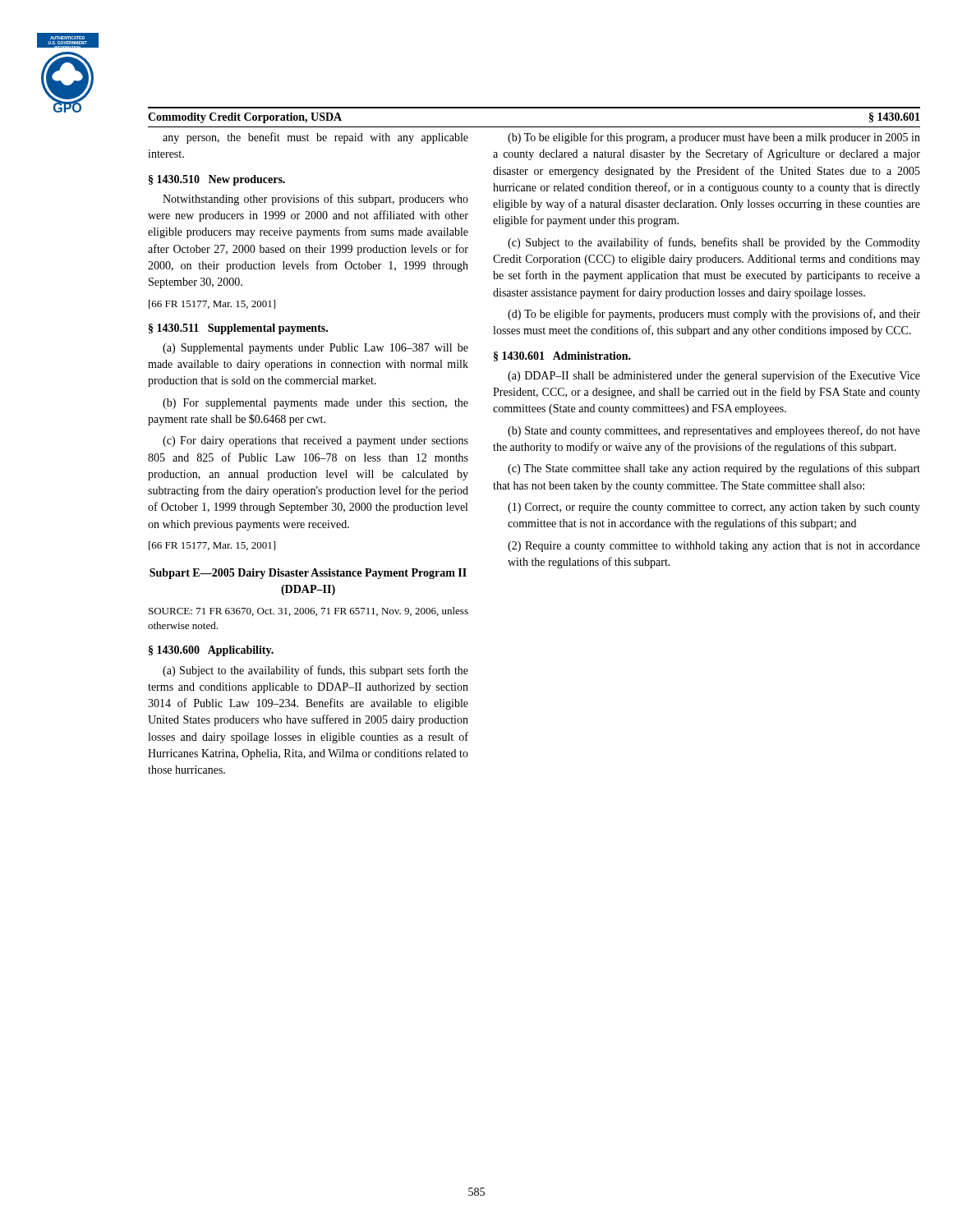The height and width of the screenshot is (1232, 953).
Task: Select the passage starting "(2) Require a county committee to withhold"
Action: tap(714, 554)
